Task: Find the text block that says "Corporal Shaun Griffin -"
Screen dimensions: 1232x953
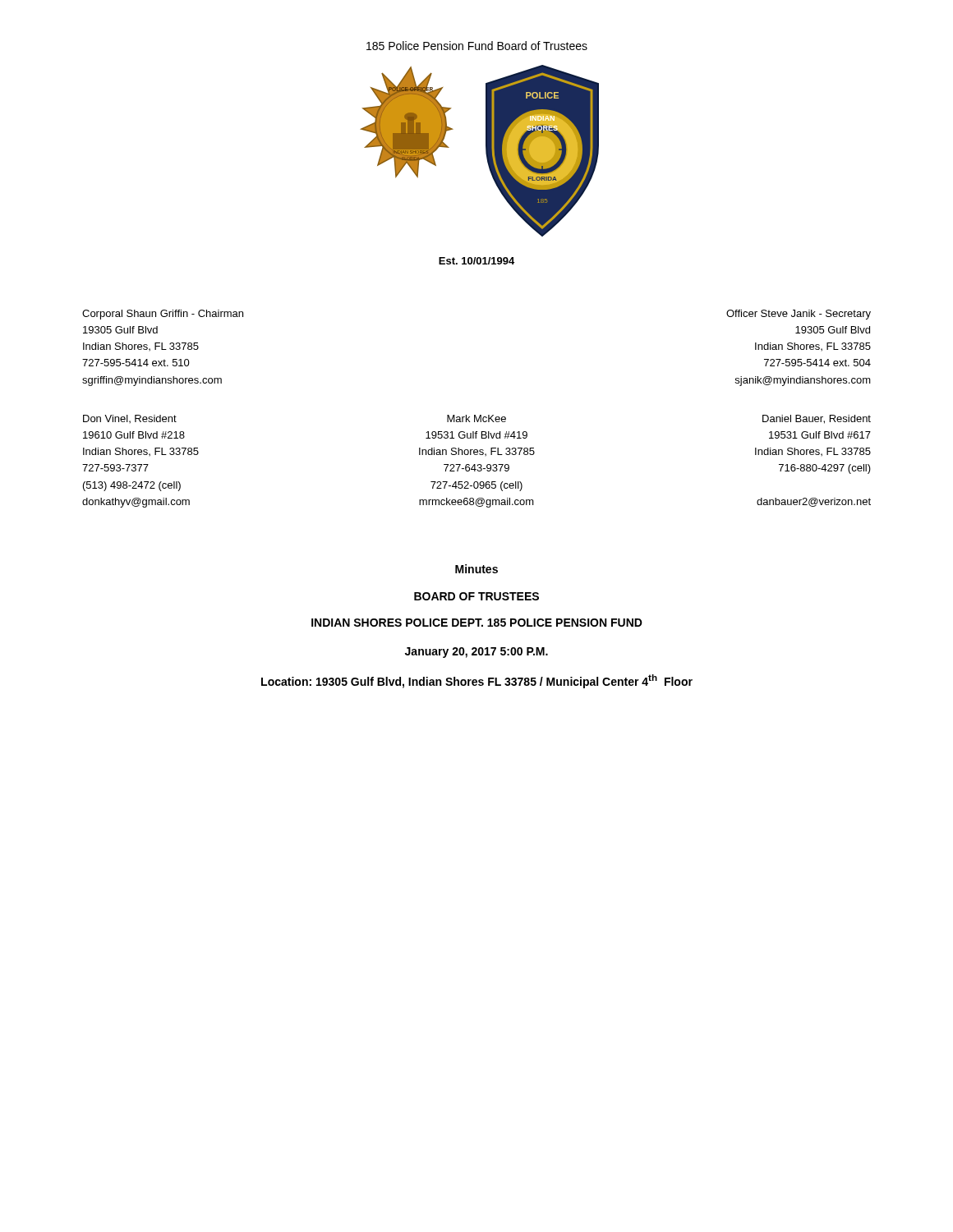Action: [163, 346]
